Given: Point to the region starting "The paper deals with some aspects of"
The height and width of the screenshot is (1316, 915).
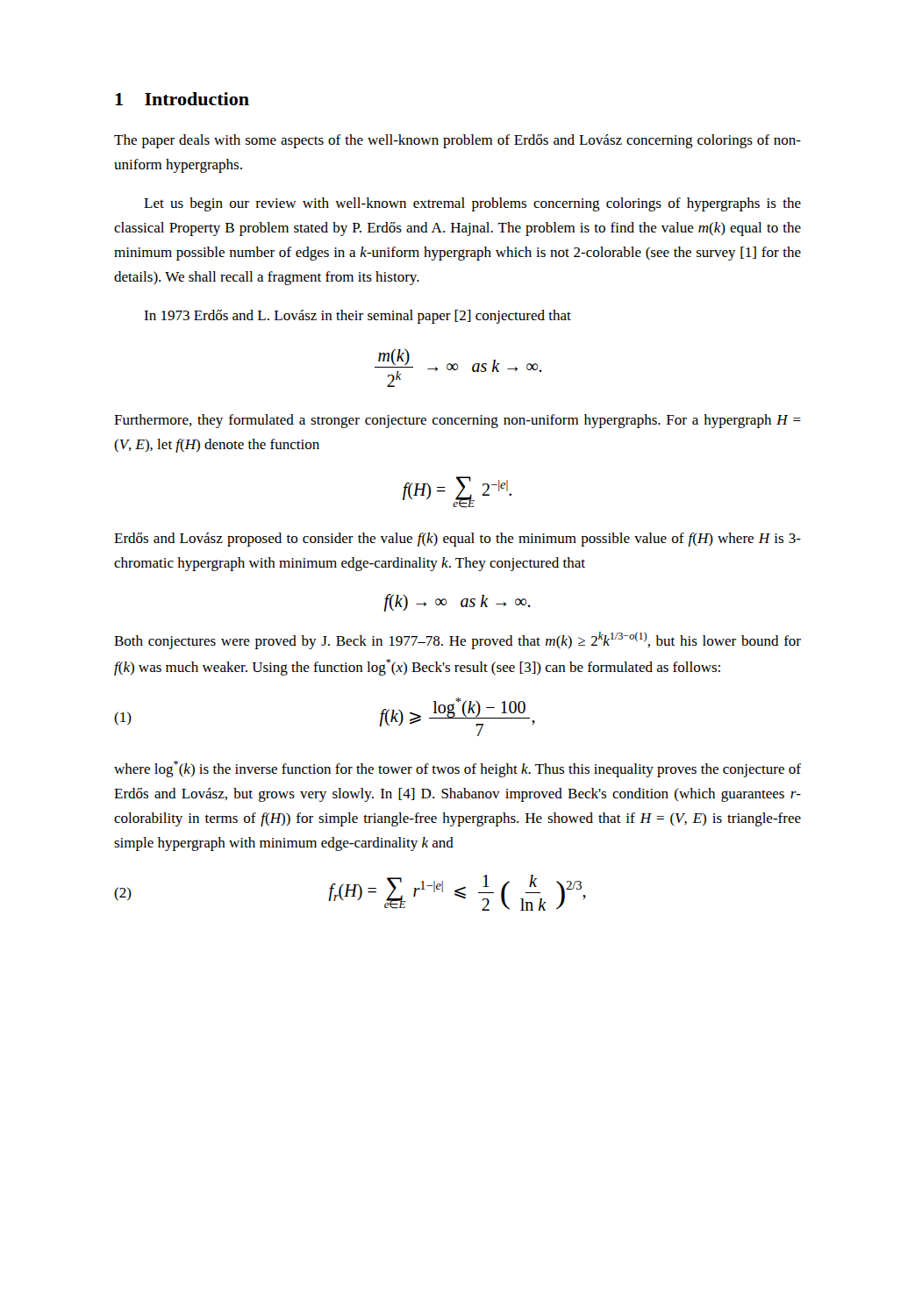Looking at the screenshot, I should [x=458, y=153].
